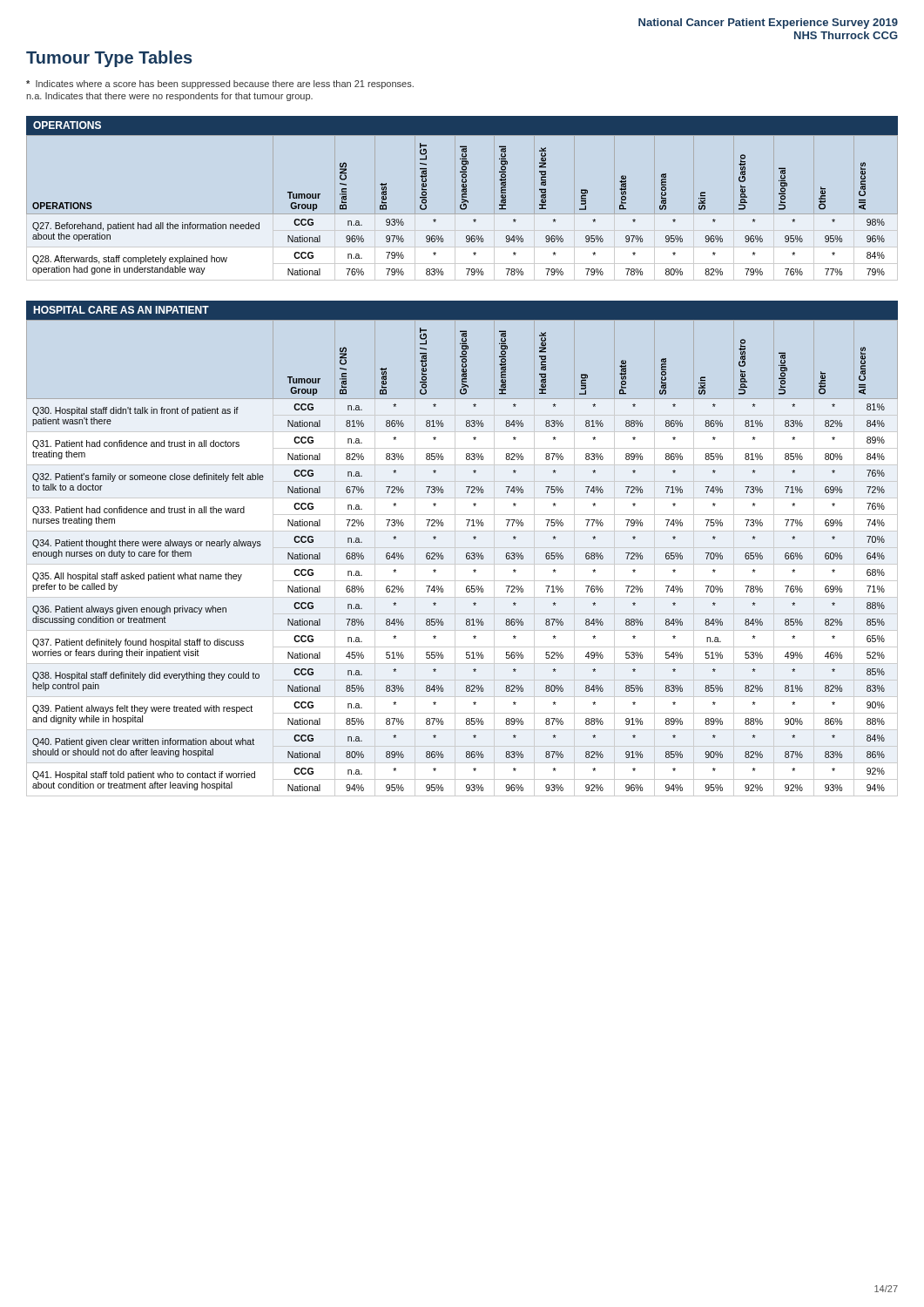Find "Tumour Type Tables" on this page
Viewport: 924px width, 1307px height.
109,58
